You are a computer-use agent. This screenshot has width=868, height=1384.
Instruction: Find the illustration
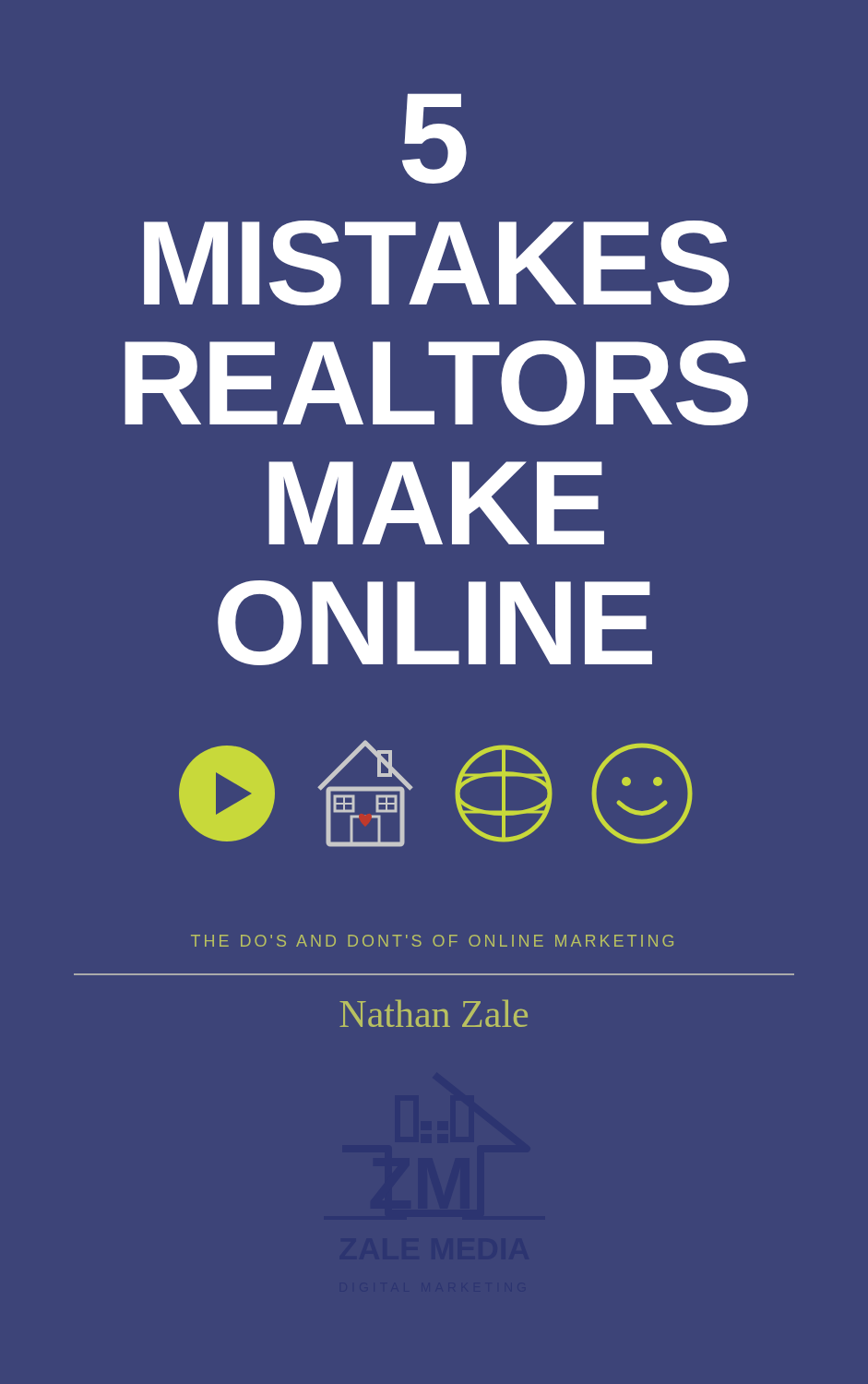434,793
